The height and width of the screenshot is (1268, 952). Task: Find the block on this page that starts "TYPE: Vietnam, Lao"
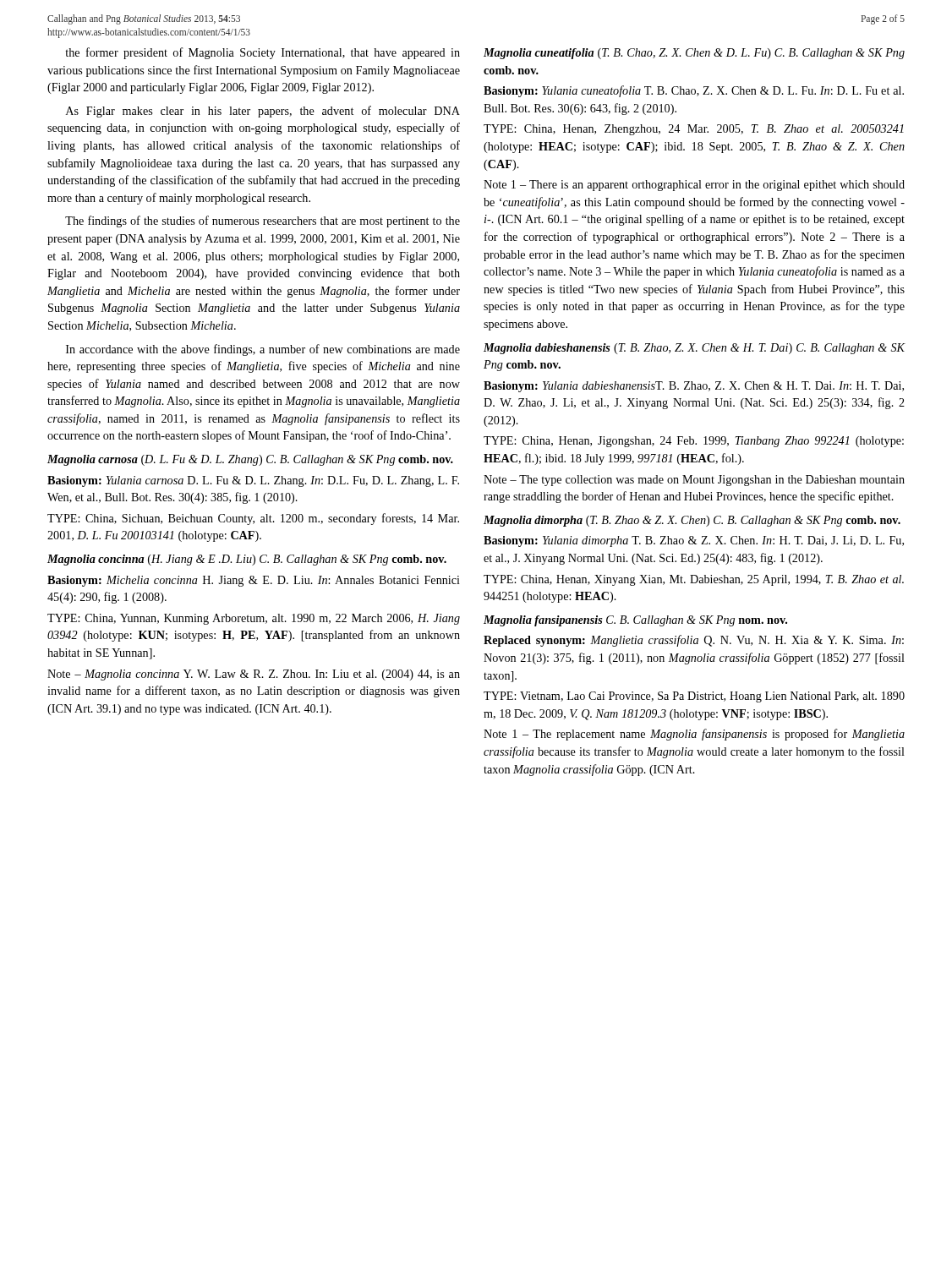pyautogui.click(x=694, y=705)
